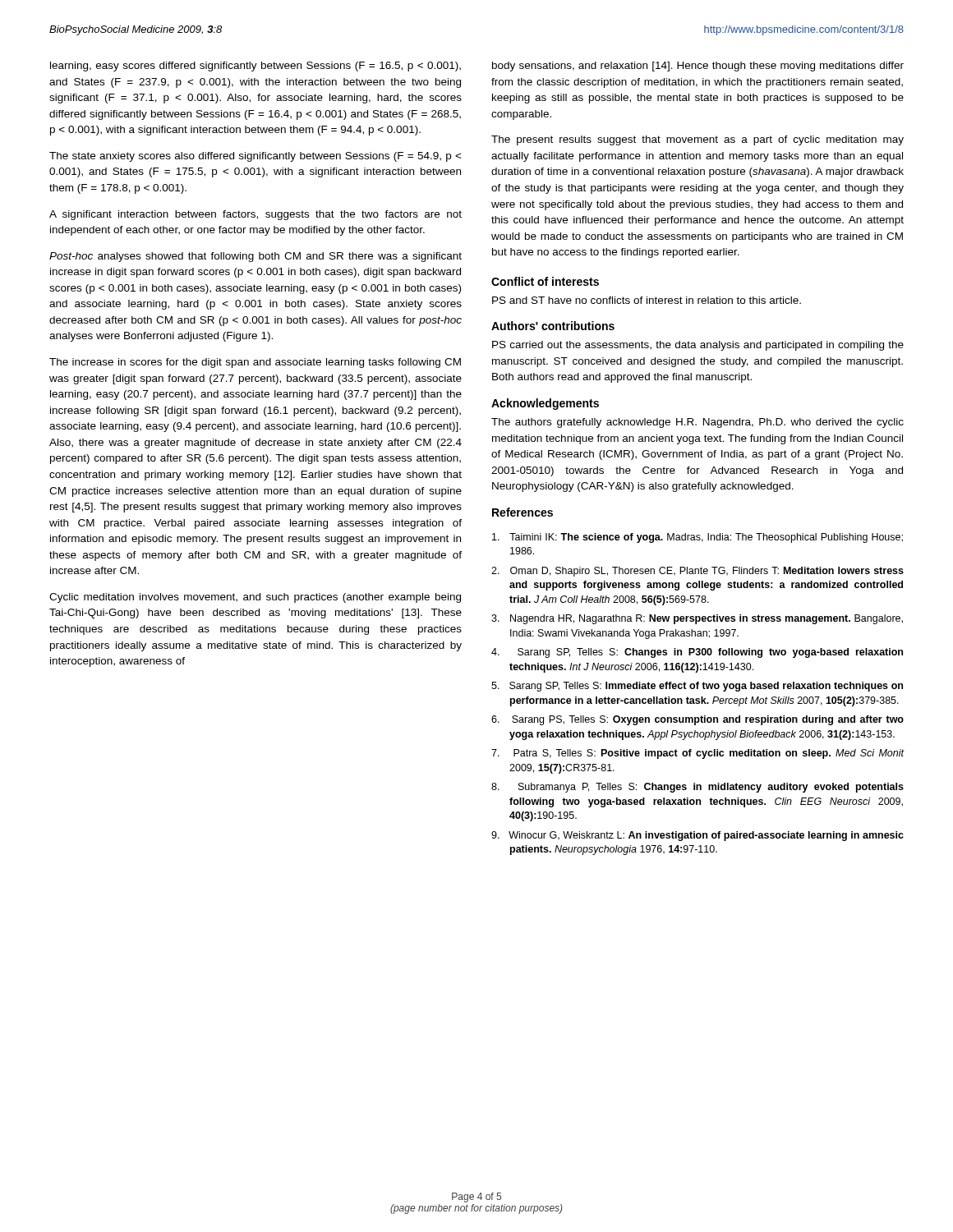
Task: Click where it says "Conflict of interests"
Action: (x=545, y=282)
